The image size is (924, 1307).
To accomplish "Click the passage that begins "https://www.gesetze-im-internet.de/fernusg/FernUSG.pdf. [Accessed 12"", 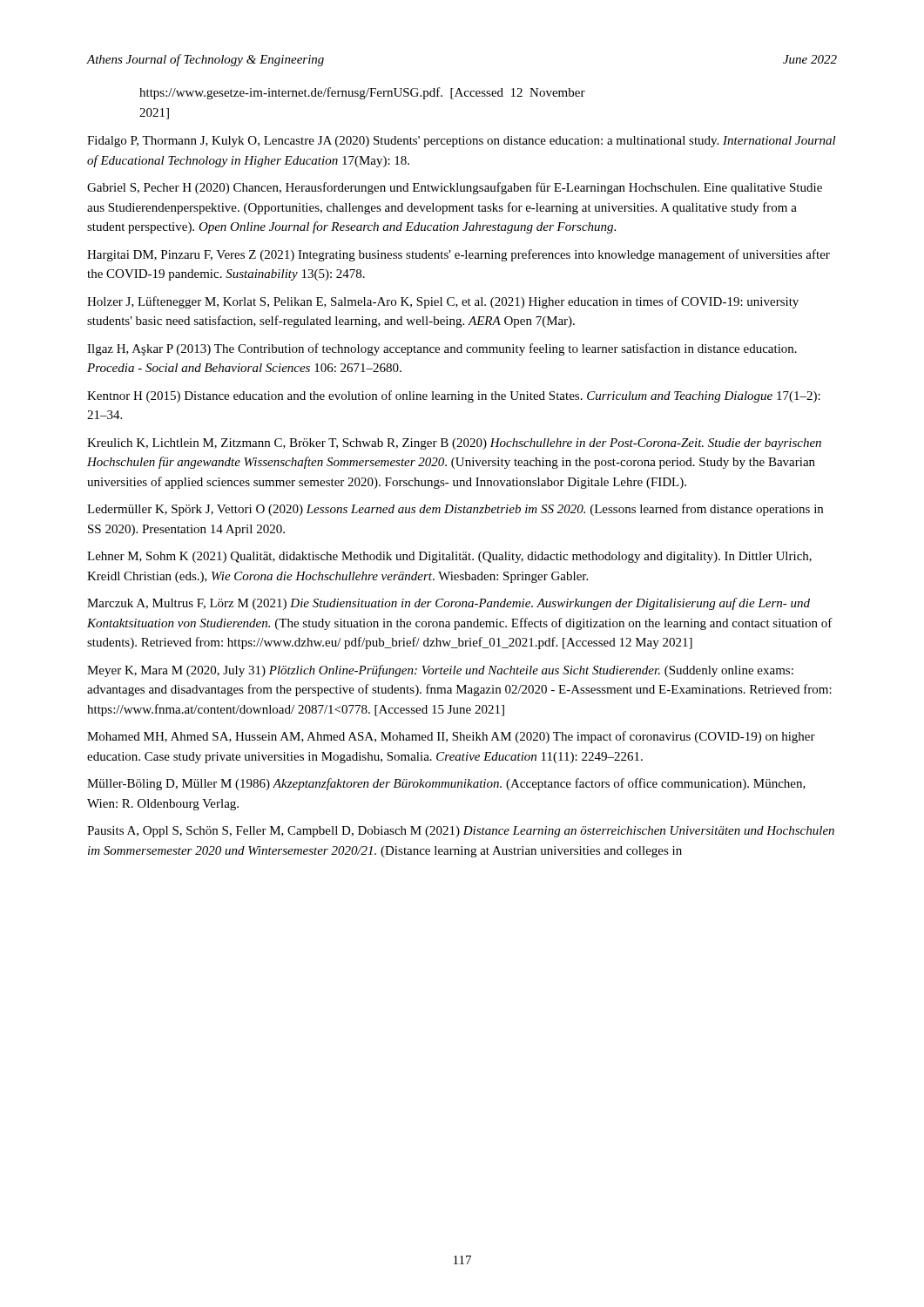I will click(x=362, y=102).
